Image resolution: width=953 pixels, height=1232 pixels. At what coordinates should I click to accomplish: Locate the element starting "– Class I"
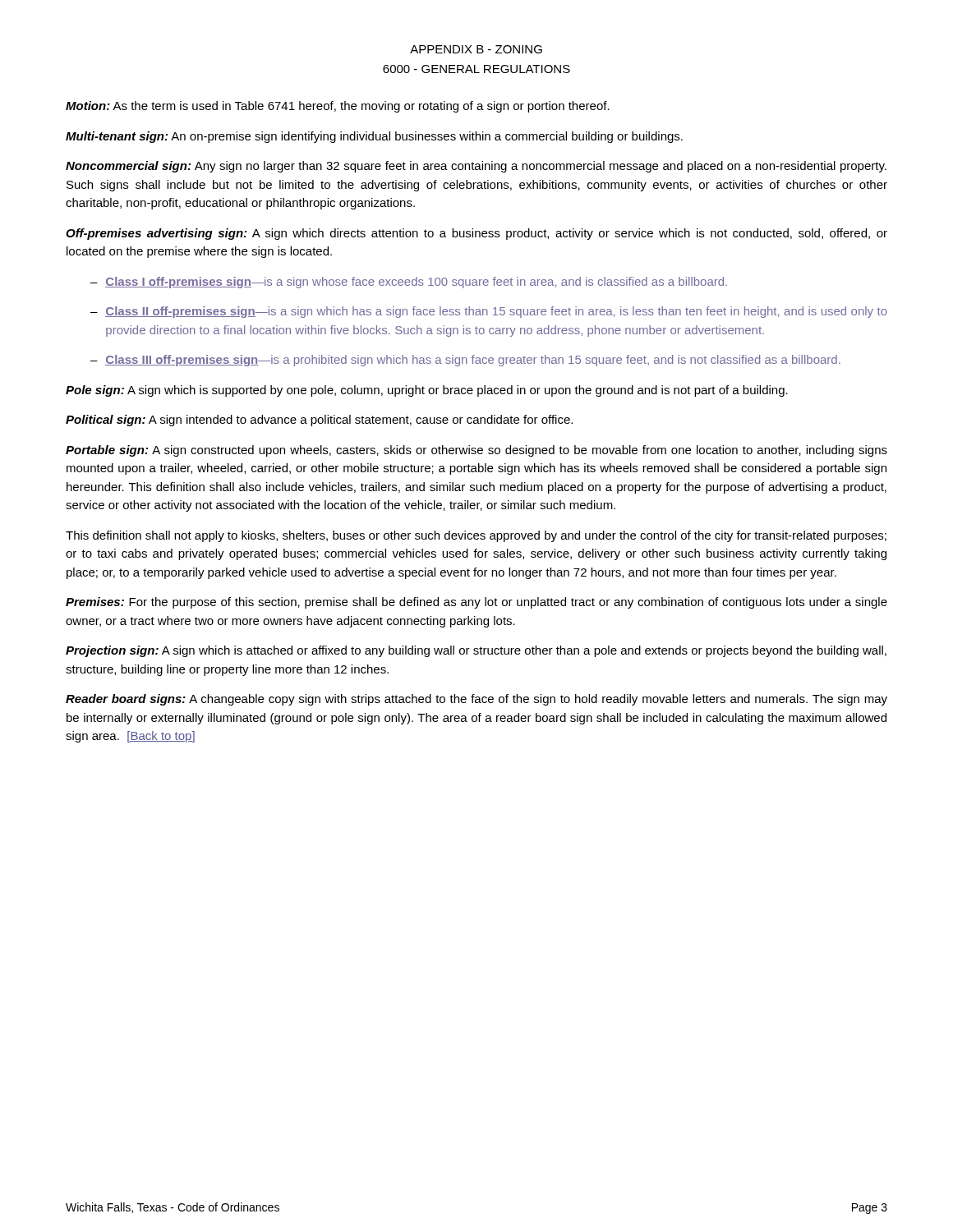pos(489,282)
